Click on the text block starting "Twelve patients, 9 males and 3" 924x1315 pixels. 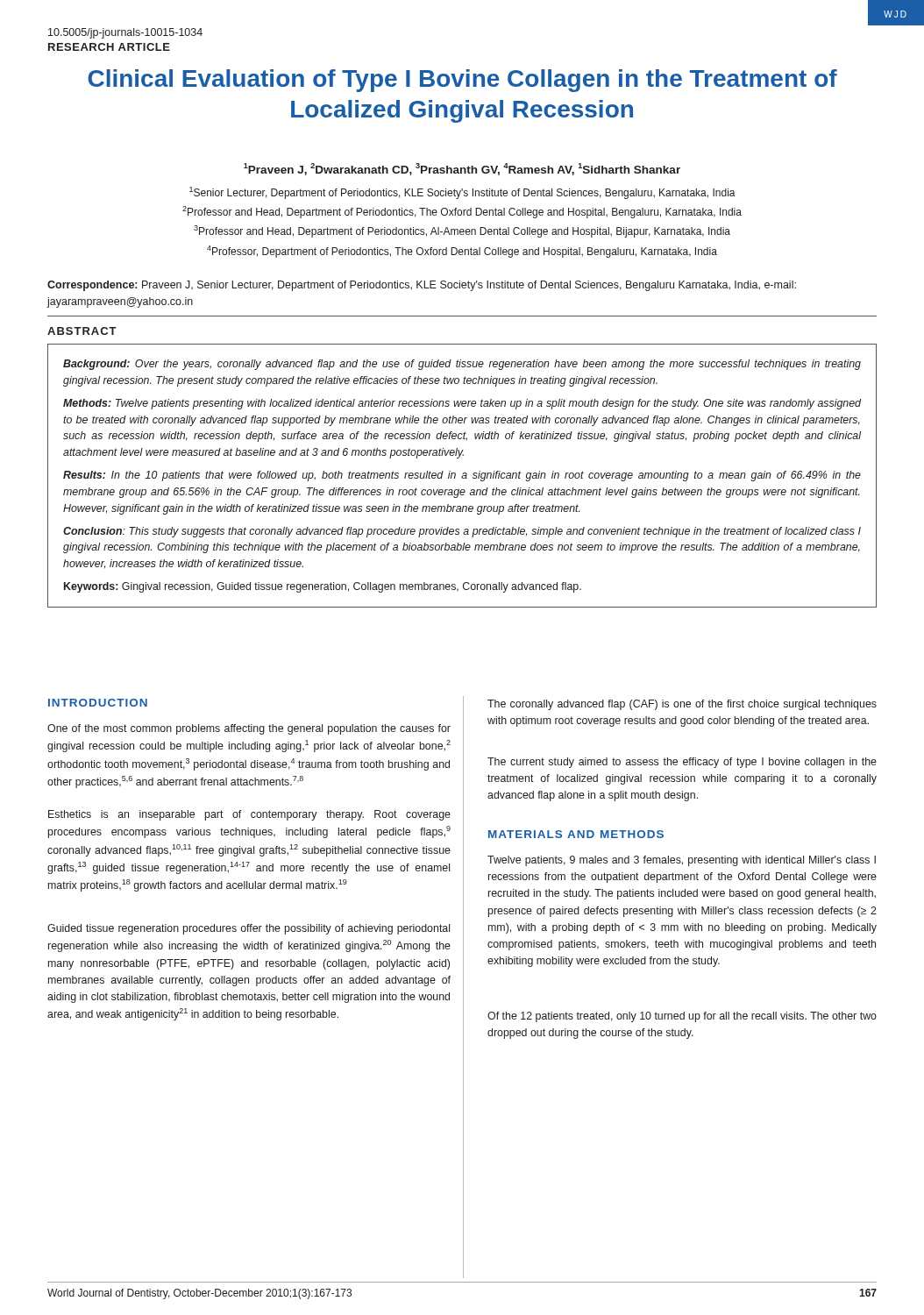tap(682, 911)
